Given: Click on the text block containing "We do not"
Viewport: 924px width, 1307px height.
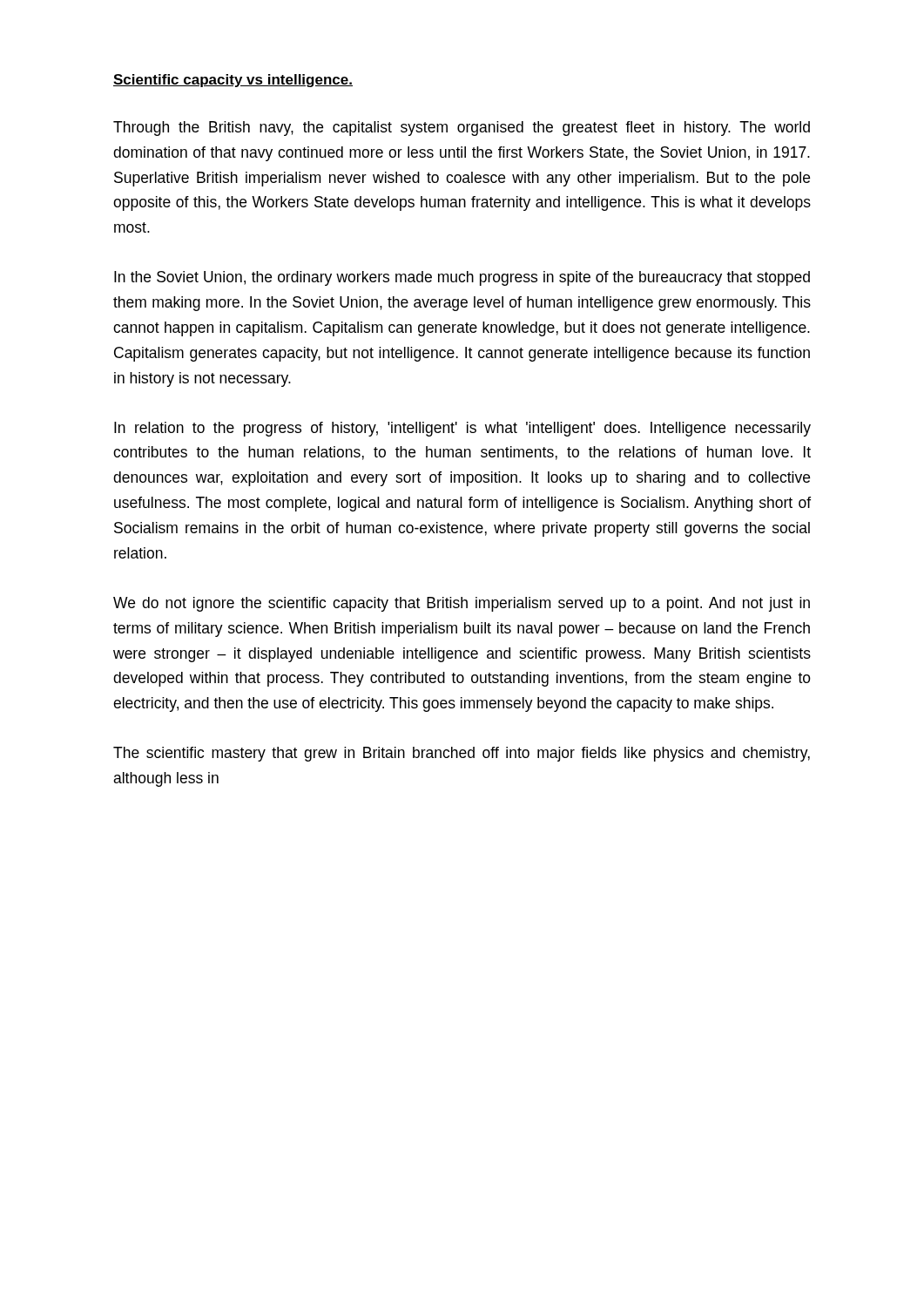Looking at the screenshot, I should [x=462, y=653].
